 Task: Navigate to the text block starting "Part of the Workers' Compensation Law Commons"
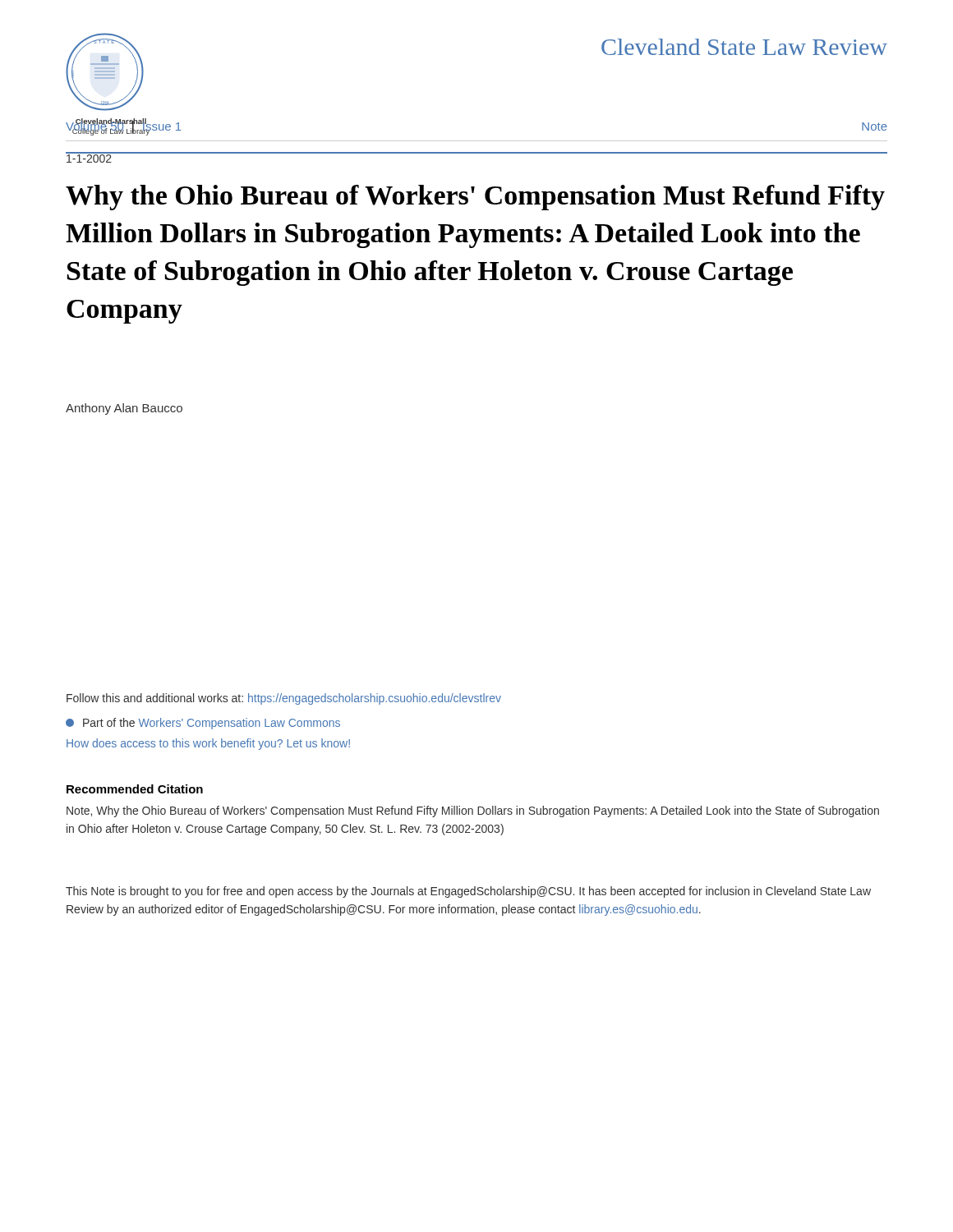click(203, 723)
